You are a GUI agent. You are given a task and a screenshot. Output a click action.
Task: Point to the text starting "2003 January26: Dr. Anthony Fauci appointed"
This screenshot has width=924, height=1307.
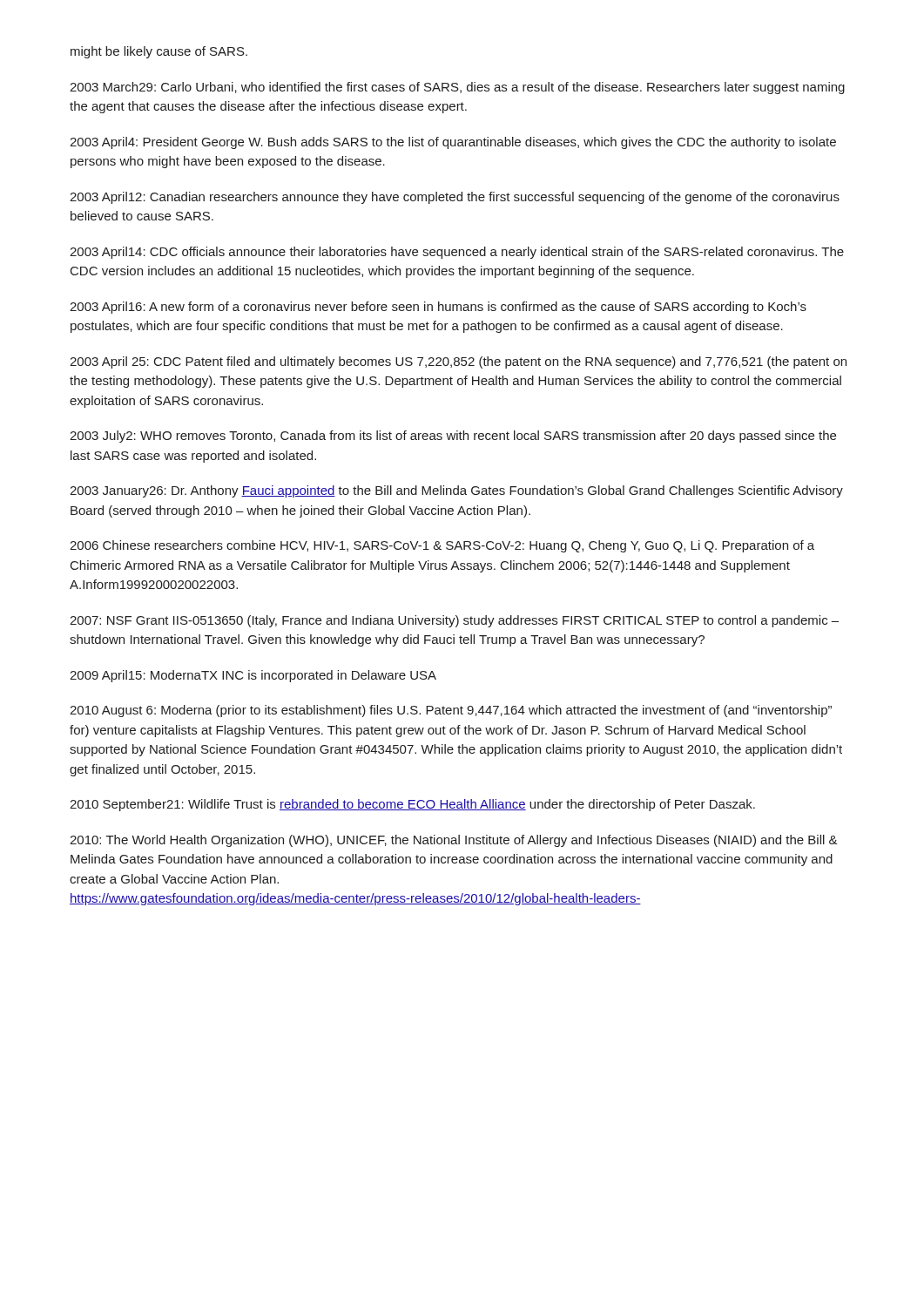pos(456,500)
